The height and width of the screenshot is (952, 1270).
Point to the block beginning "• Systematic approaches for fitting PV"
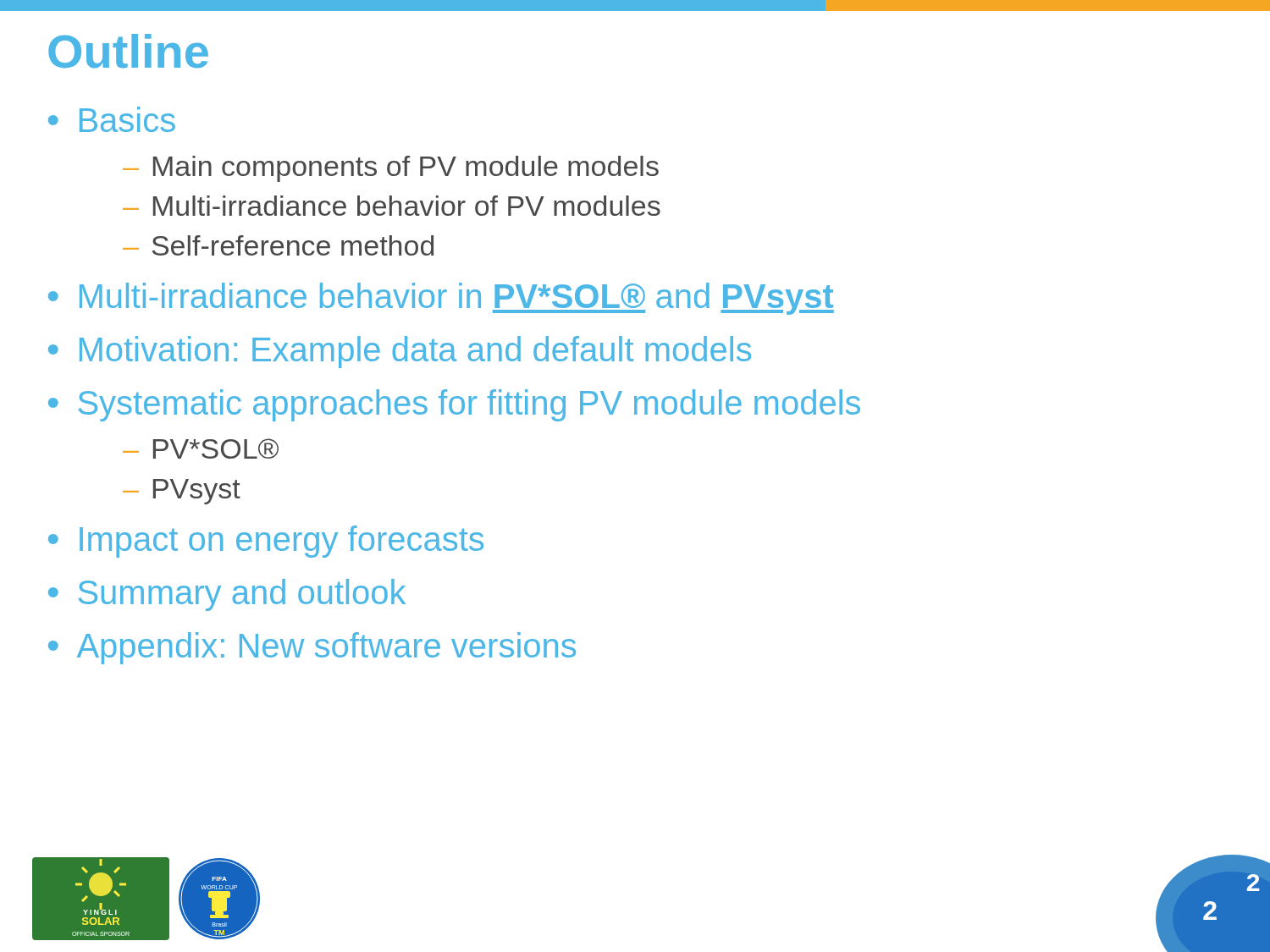(454, 403)
